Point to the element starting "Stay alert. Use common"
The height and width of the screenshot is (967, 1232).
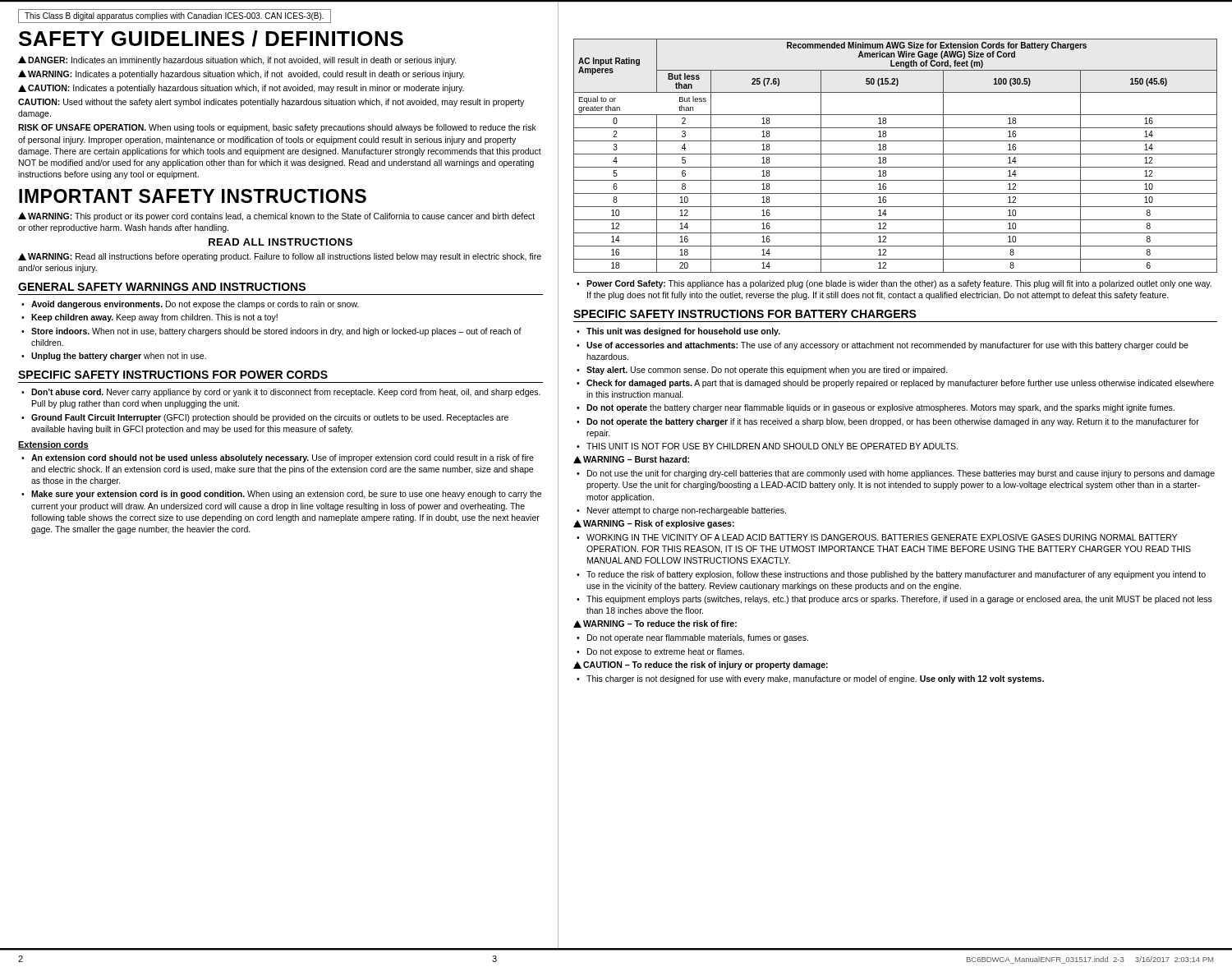point(895,370)
